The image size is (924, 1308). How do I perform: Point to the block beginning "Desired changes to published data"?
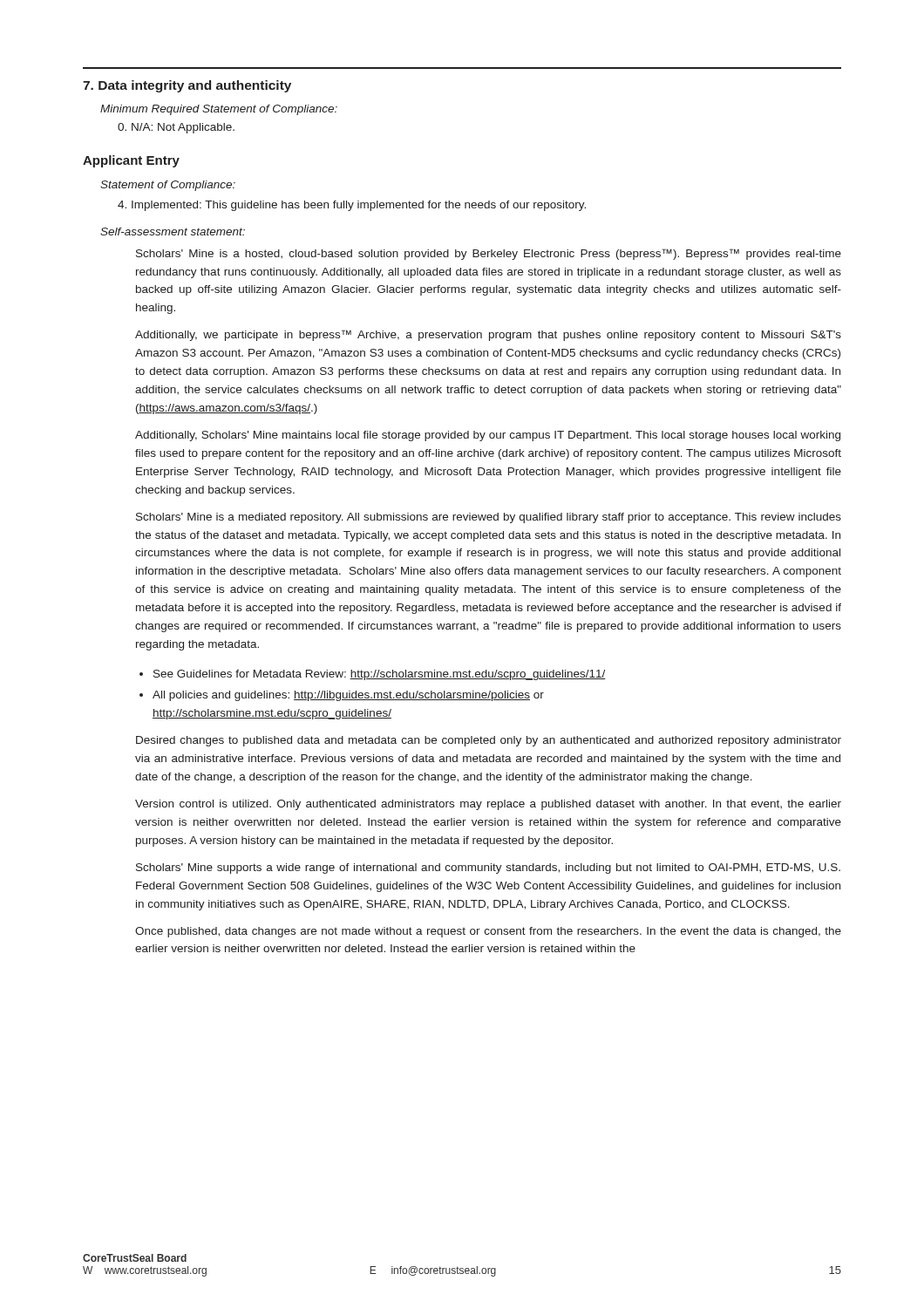point(488,758)
